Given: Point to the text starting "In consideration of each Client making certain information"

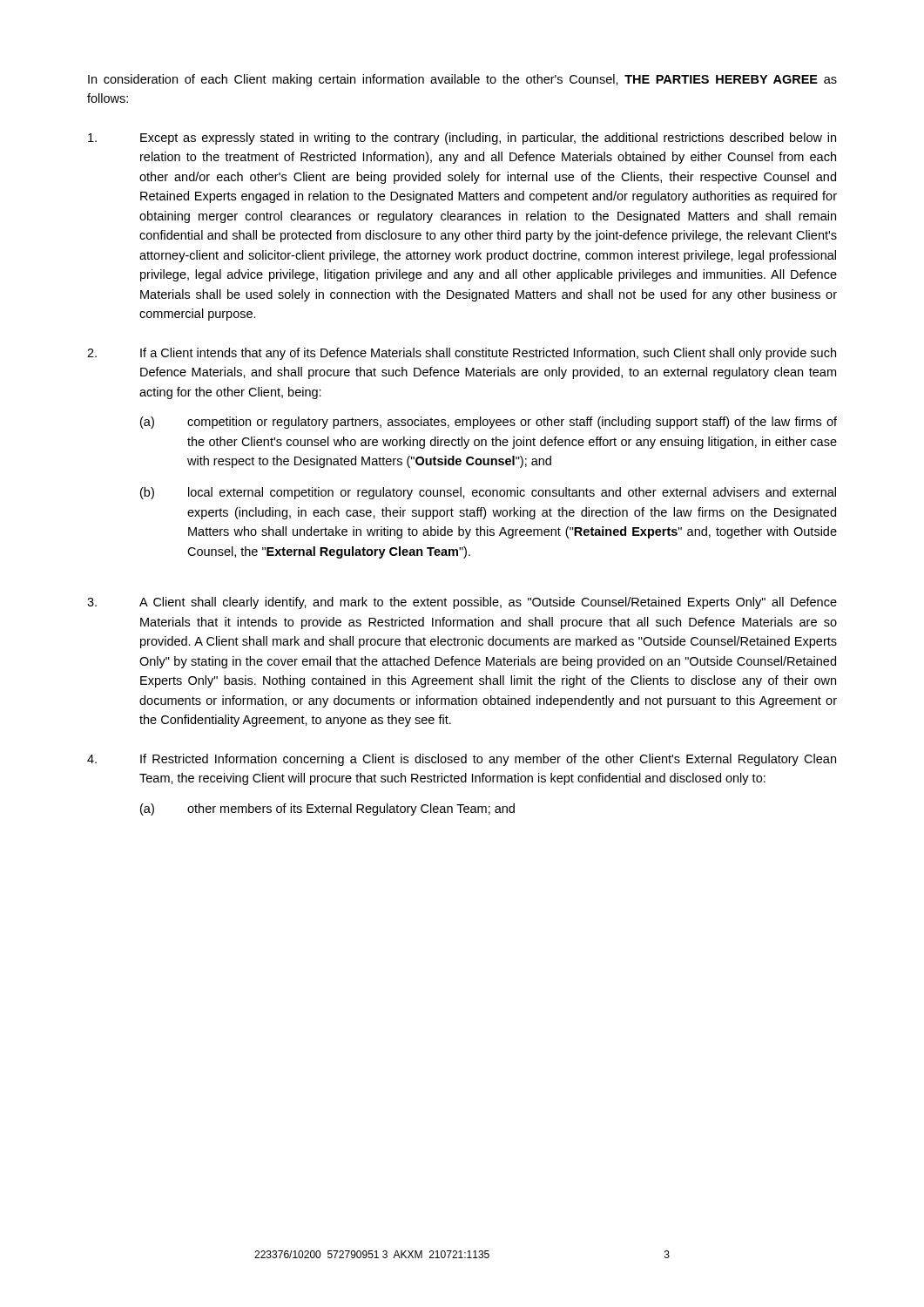Looking at the screenshot, I should click(462, 89).
